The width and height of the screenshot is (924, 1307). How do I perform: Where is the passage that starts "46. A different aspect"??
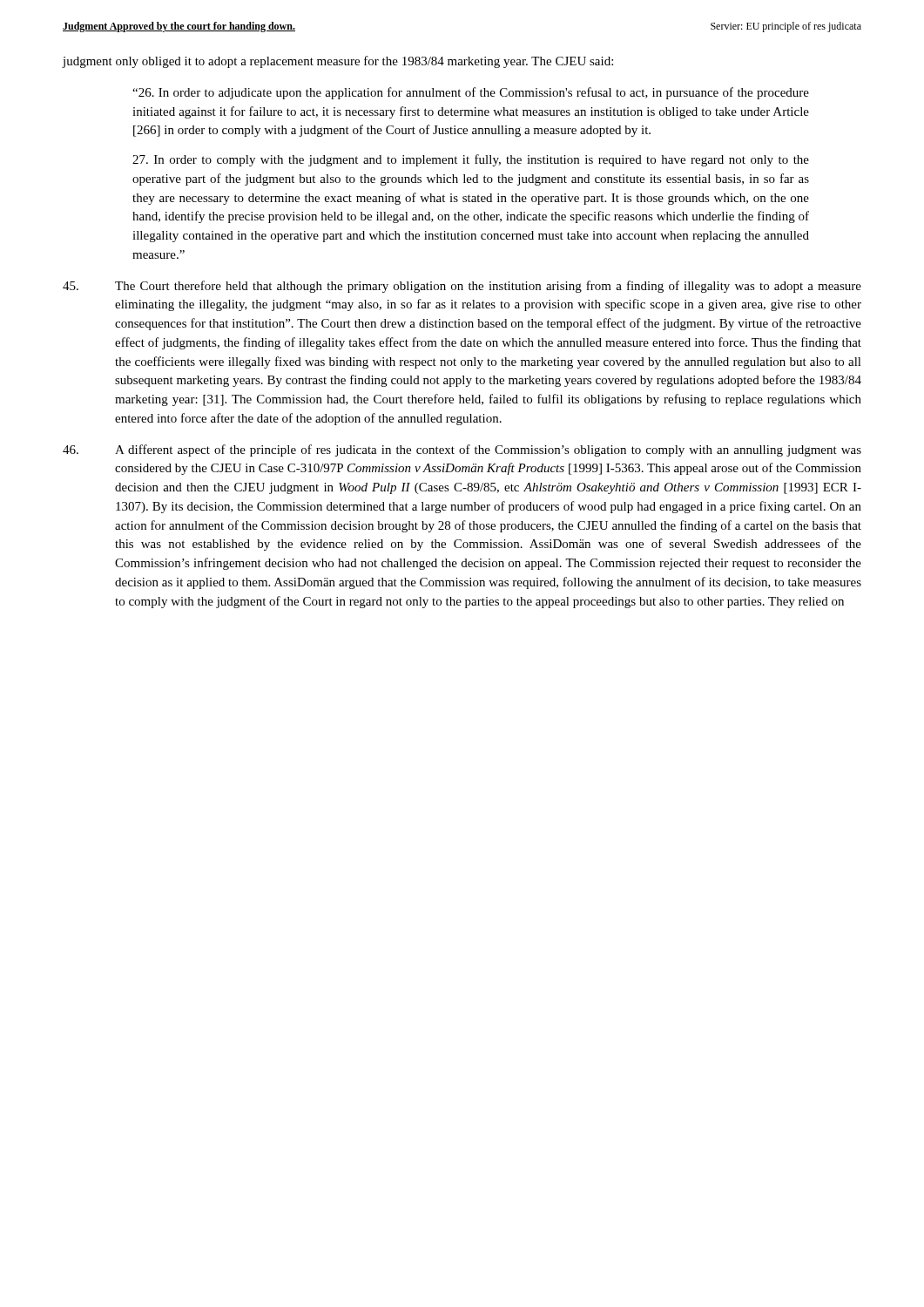[462, 526]
